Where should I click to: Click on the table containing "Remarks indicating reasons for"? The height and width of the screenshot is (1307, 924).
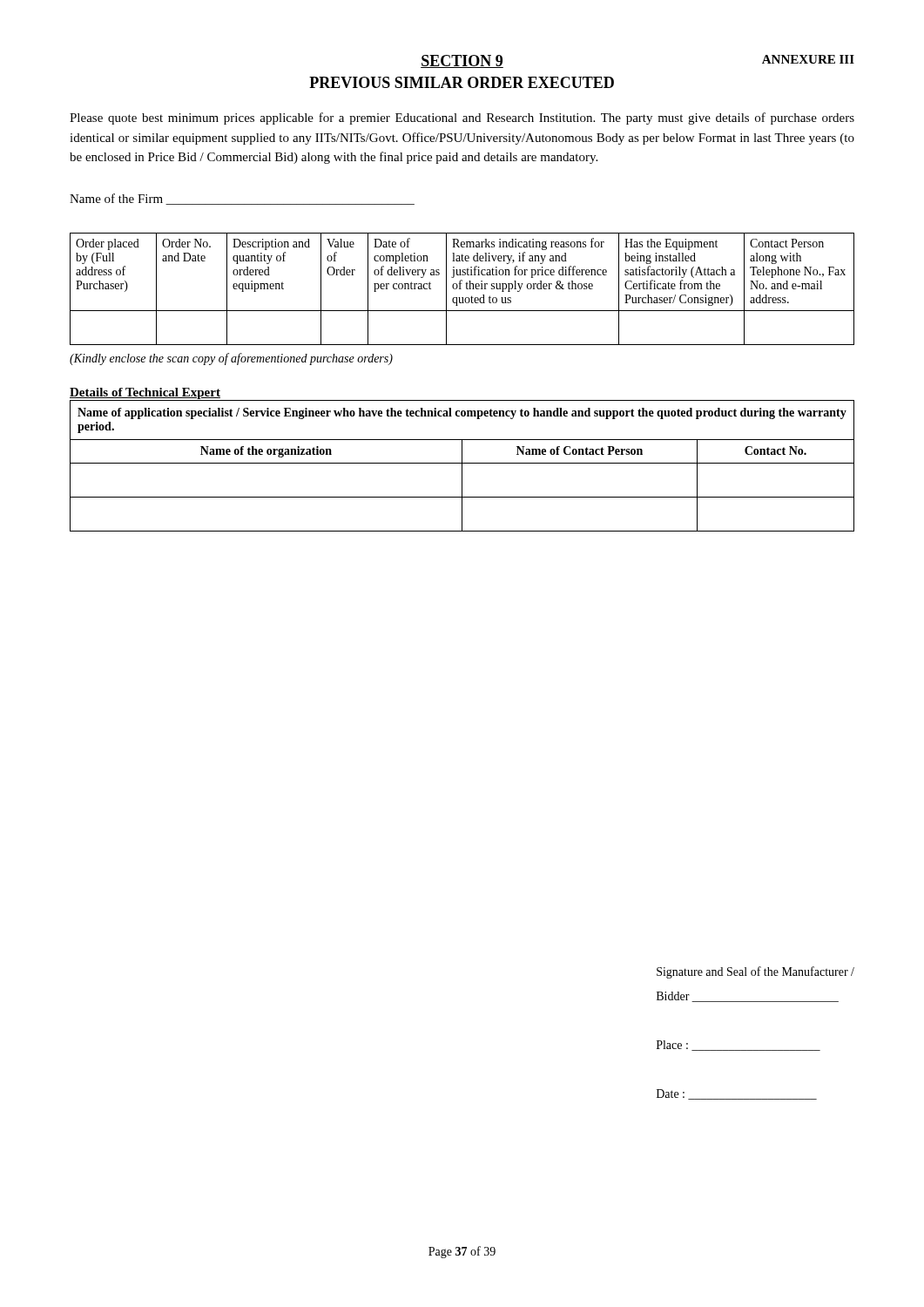coord(462,288)
